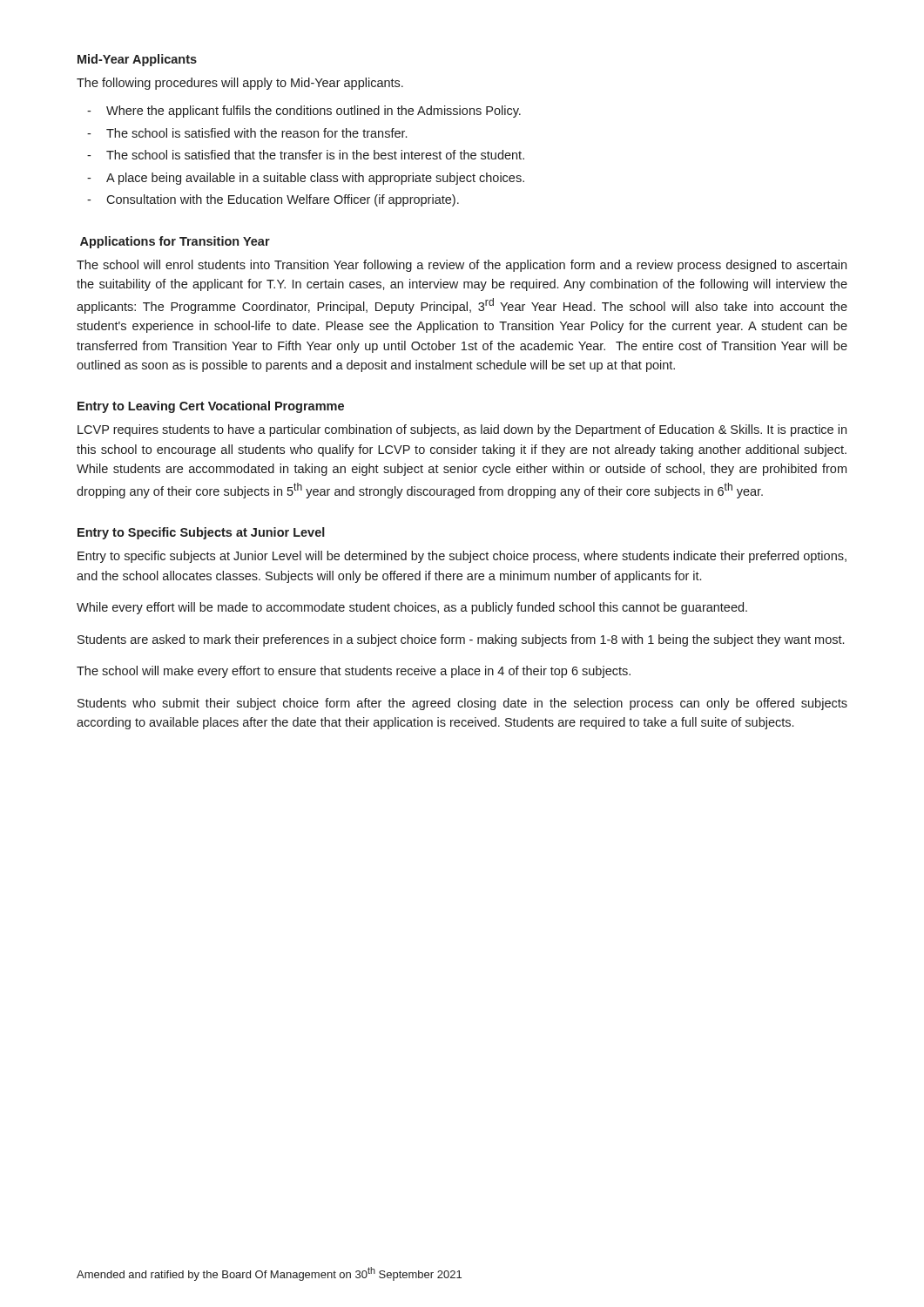Screen dimensions: 1307x924
Task: Navigate to the passage starting "Applications for Transition Year"
Action: pyautogui.click(x=173, y=241)
